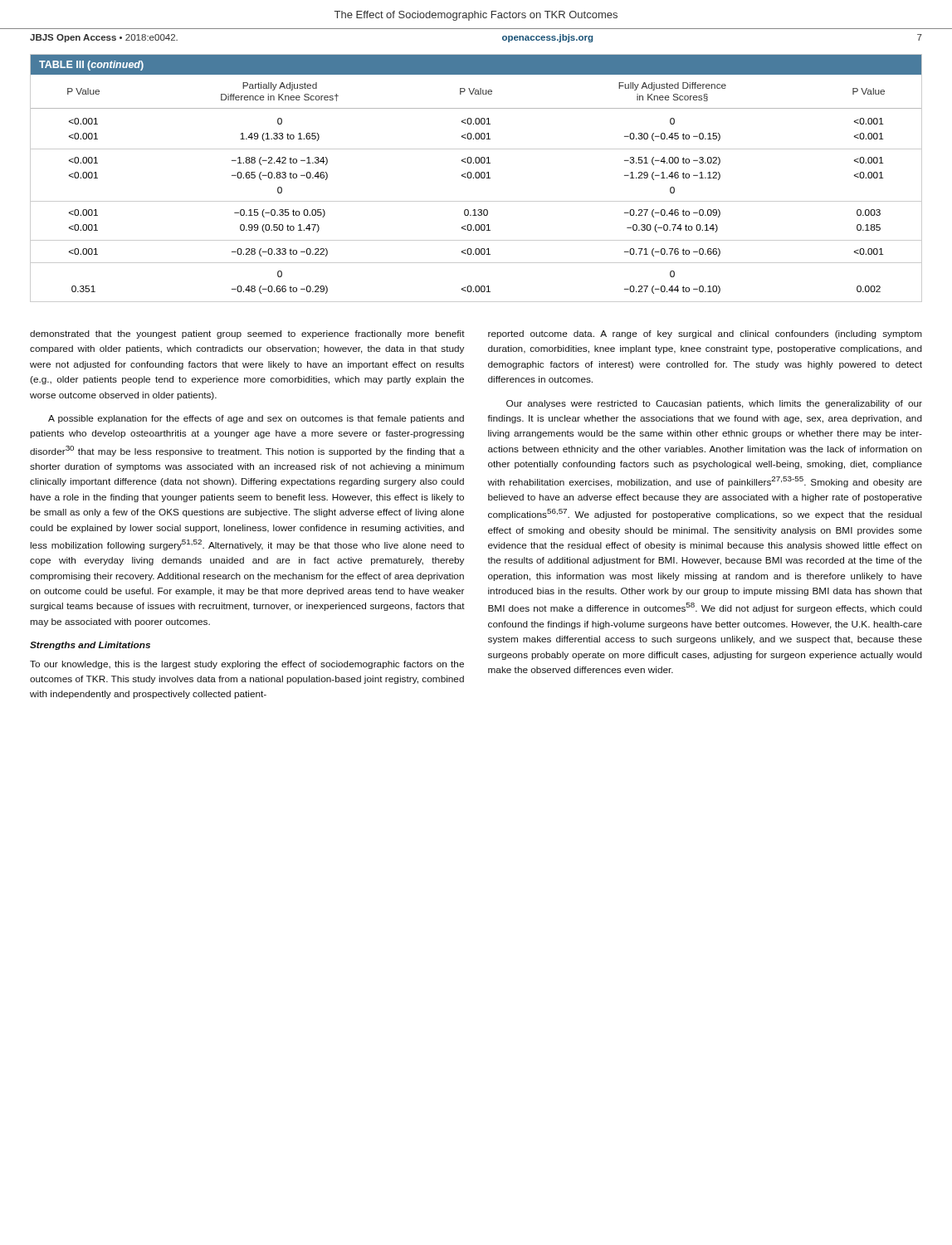
Task: Find the table that mentions "−0.71 (−0.76 to −0.66)"
Action: (x=476, y=178)
